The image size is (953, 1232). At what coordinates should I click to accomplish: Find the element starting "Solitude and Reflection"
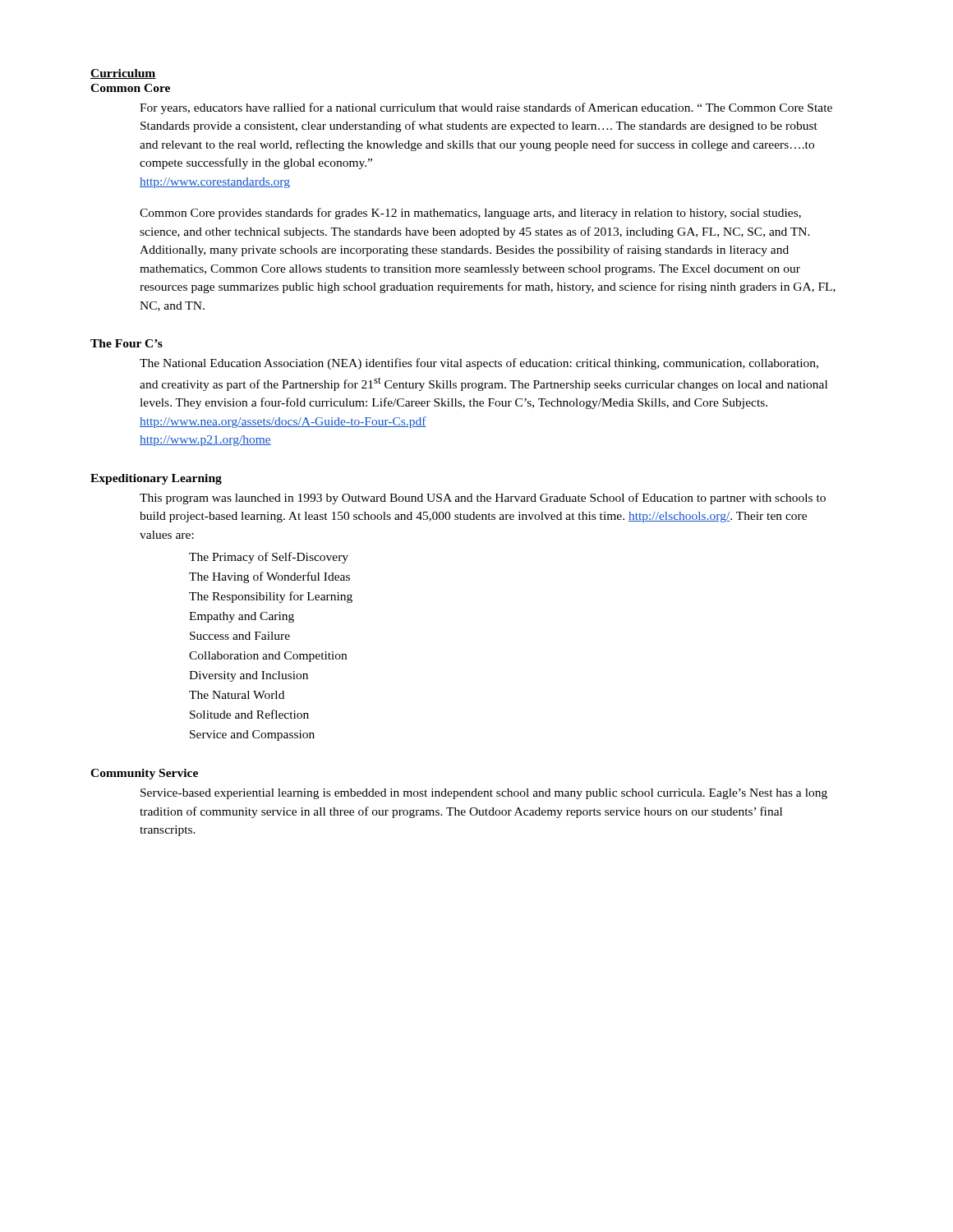click(x=249, y=714)
